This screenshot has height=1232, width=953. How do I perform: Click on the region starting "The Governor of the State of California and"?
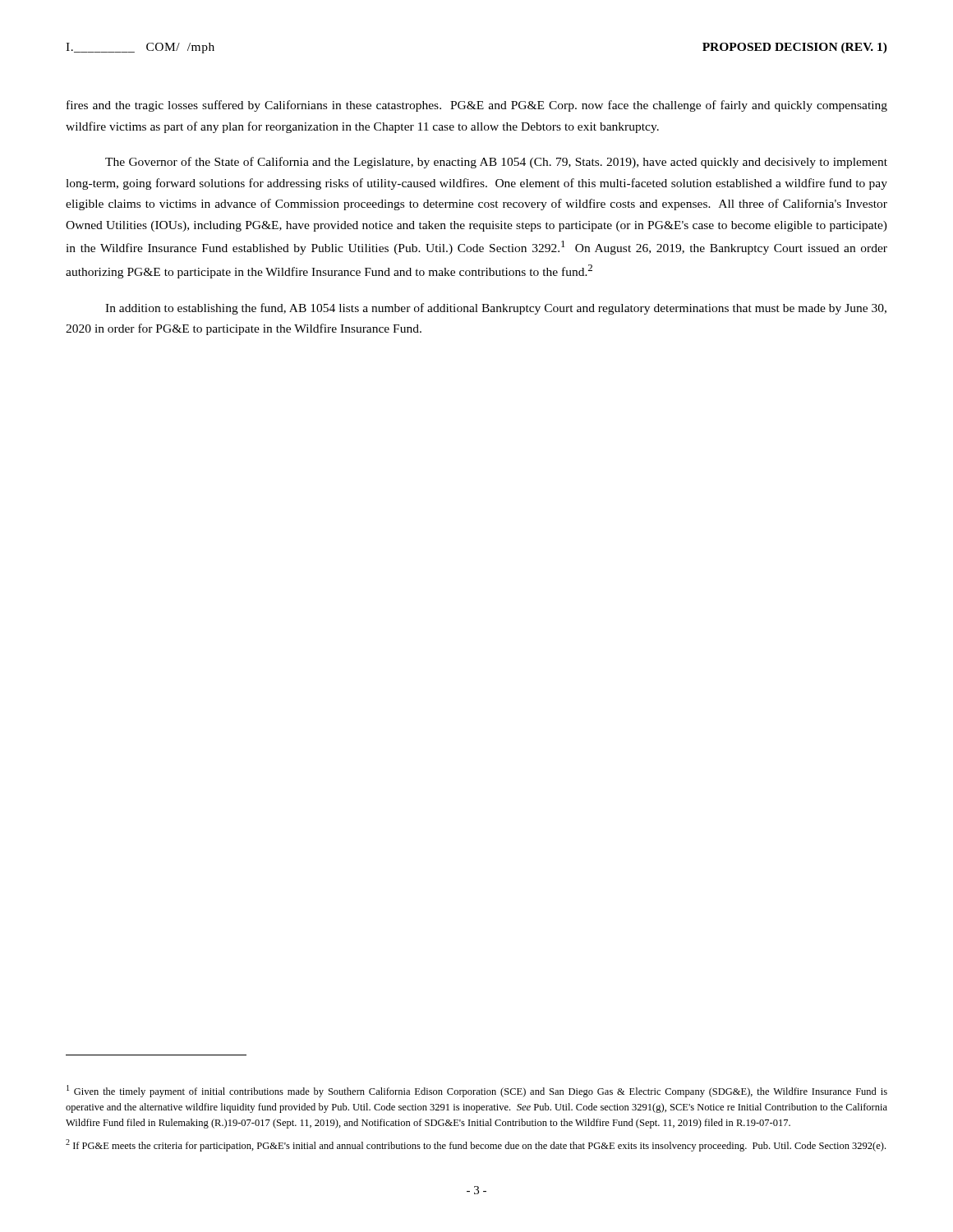476,217
